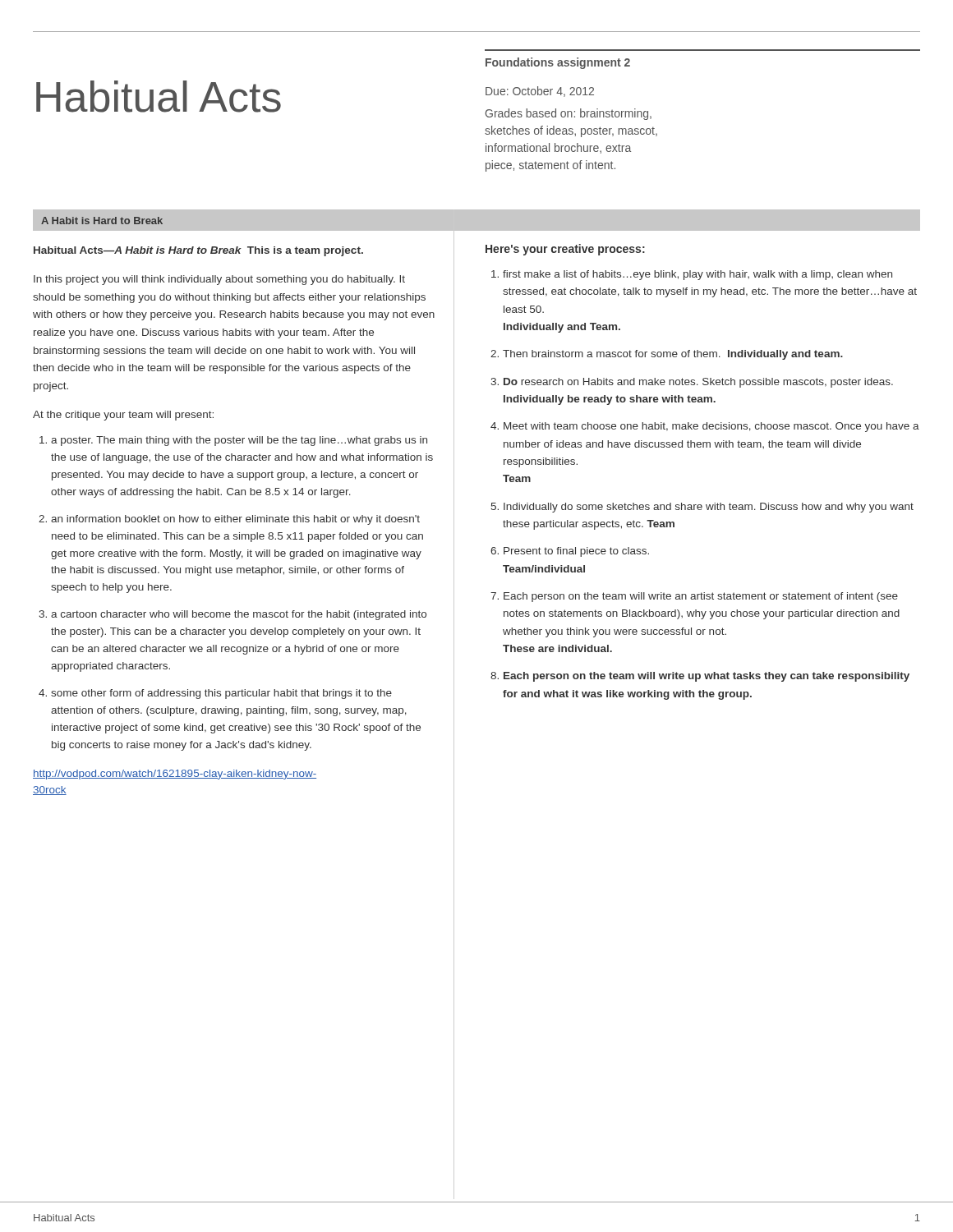Point to the passage starting "Then brainstorm a mascot for"
Image resolution: width=953 pixels, height=1232 pixels.
point(673,354)
